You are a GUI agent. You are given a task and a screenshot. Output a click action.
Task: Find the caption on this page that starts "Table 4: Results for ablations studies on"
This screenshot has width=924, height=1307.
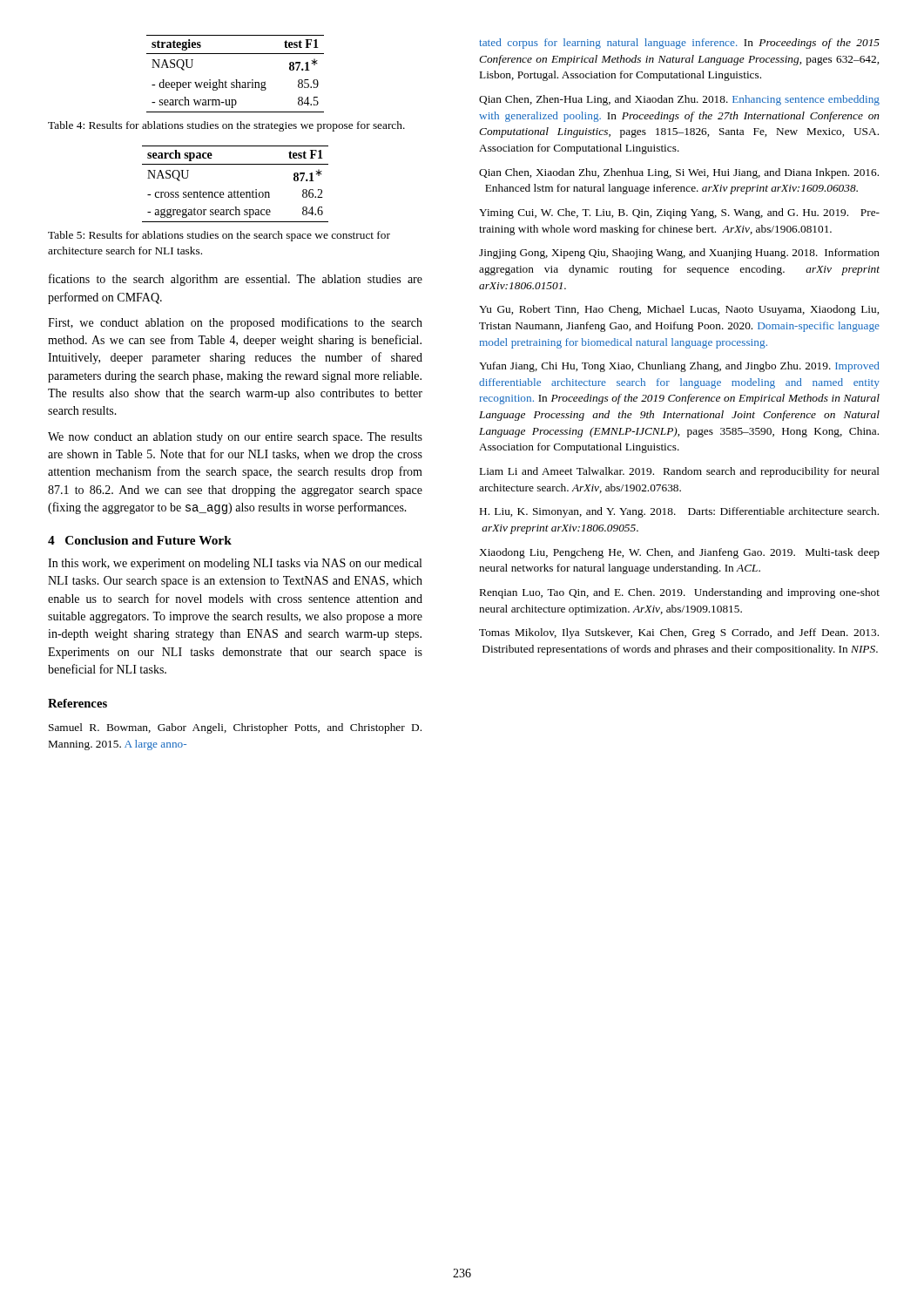pyautogui.click(x=227, y=125)
